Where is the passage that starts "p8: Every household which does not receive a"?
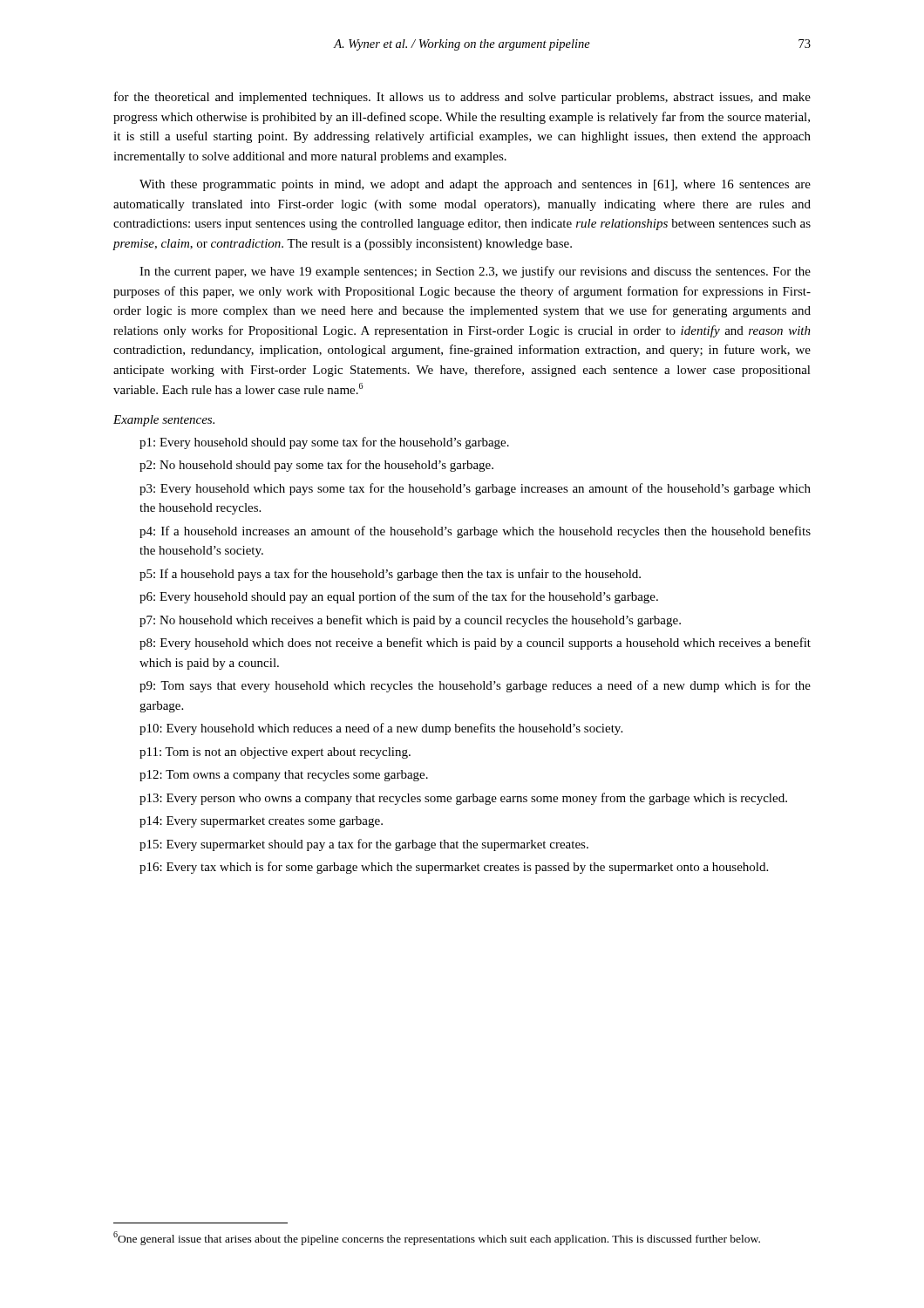This screenshot has height=1308, width=924. [x=475, y=652]
